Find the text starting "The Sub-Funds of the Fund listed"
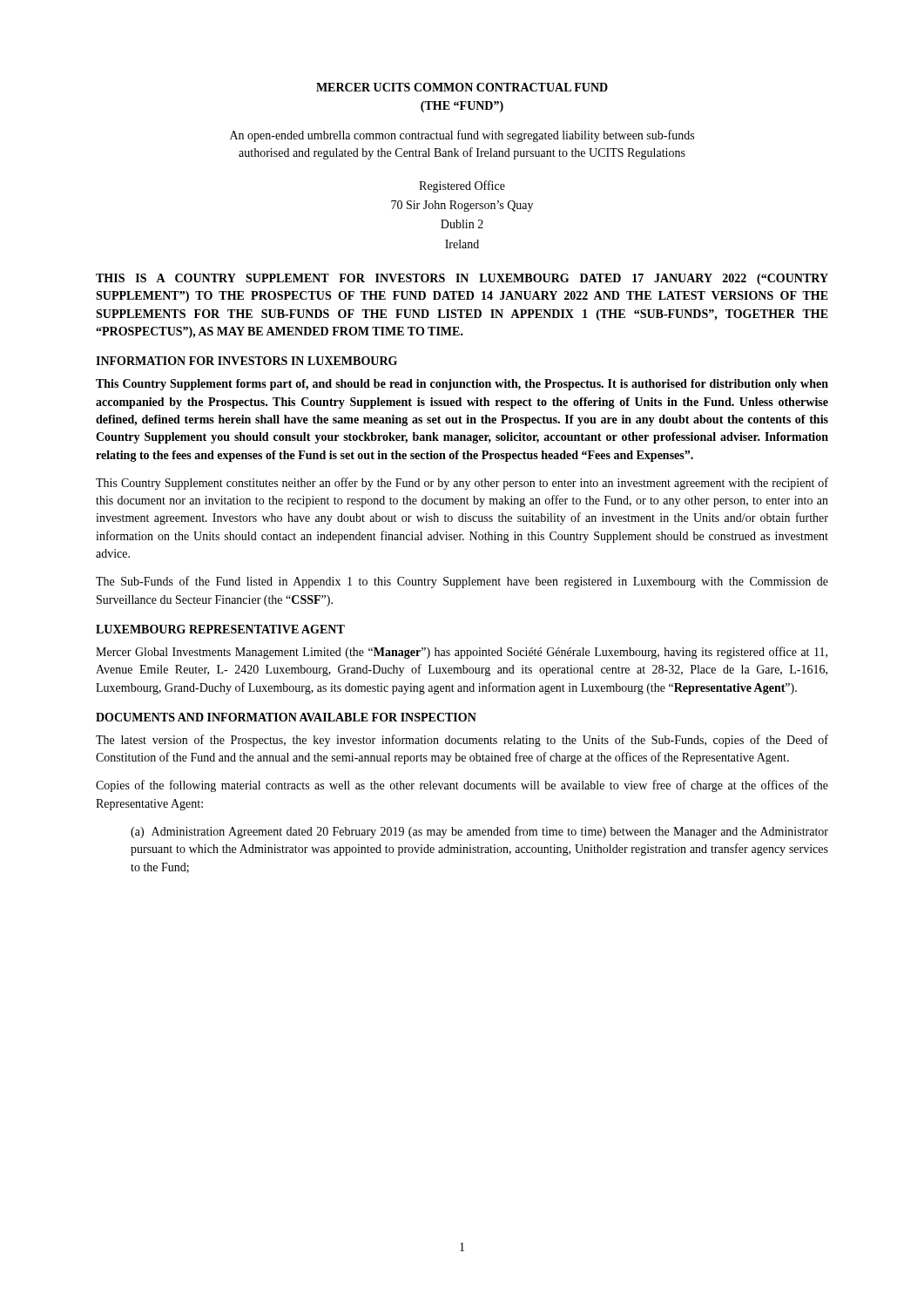 click(462, 591)
